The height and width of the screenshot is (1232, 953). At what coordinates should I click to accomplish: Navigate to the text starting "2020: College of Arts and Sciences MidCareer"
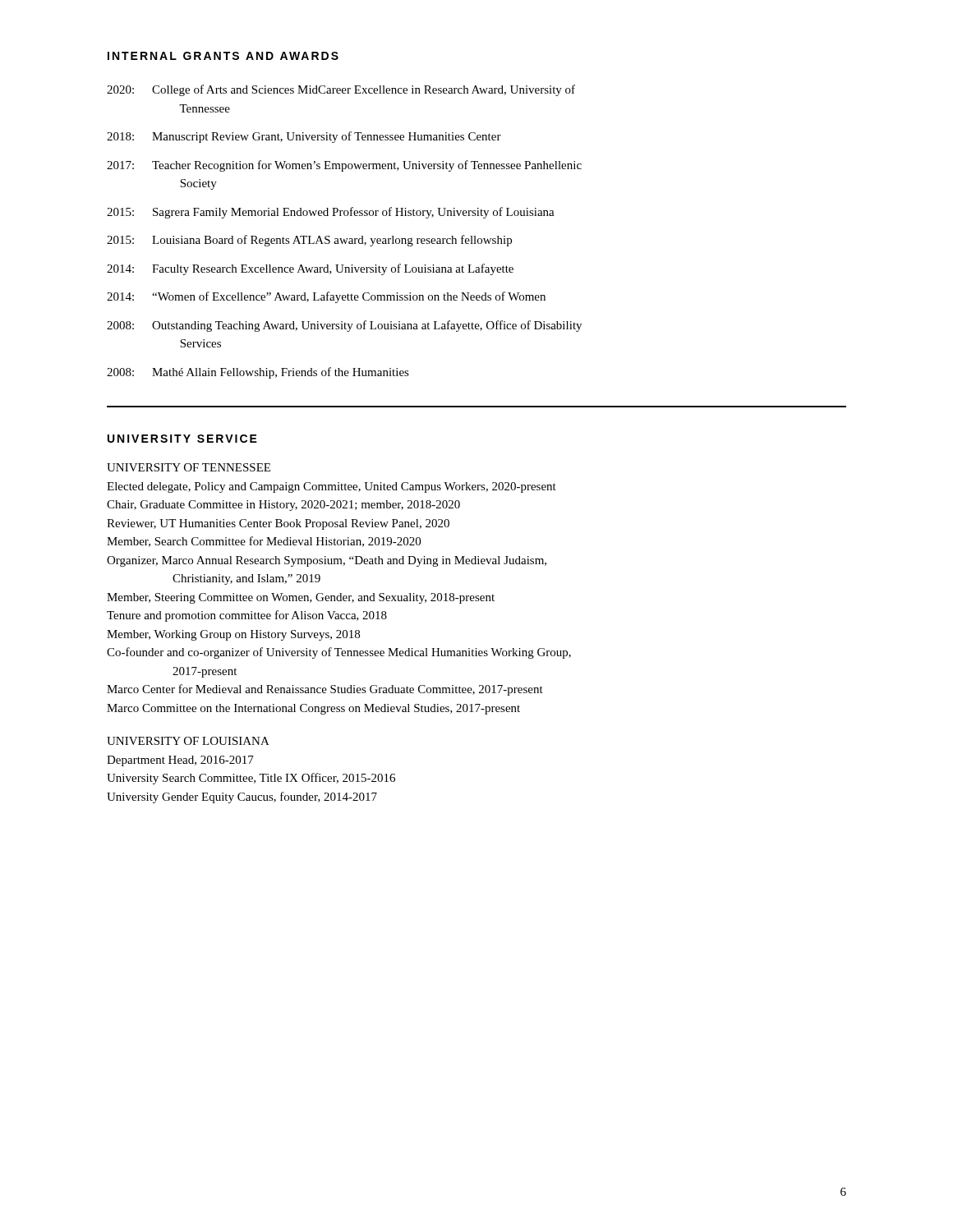pos(476,99)
